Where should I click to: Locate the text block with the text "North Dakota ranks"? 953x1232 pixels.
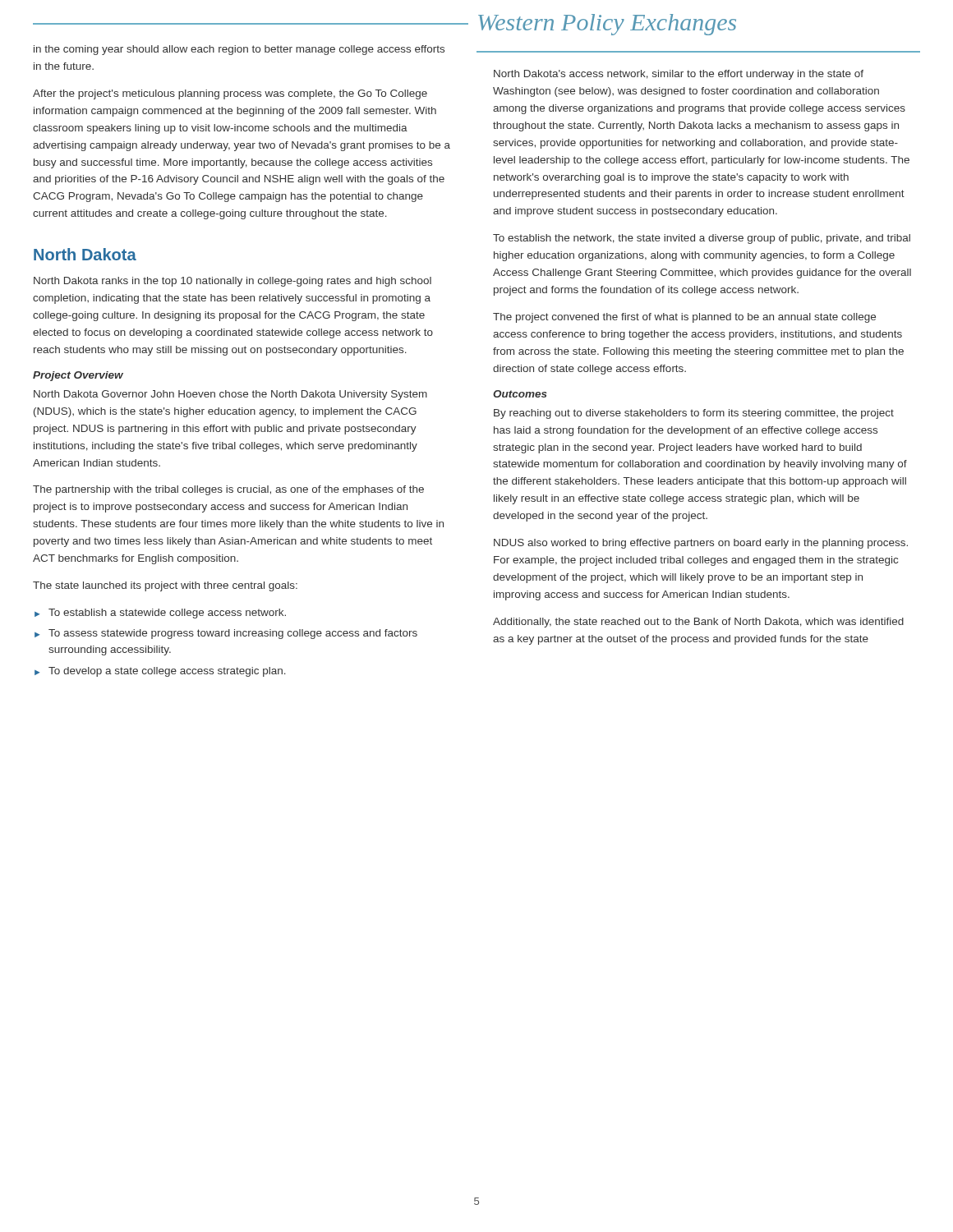click(x=233, y=315)
